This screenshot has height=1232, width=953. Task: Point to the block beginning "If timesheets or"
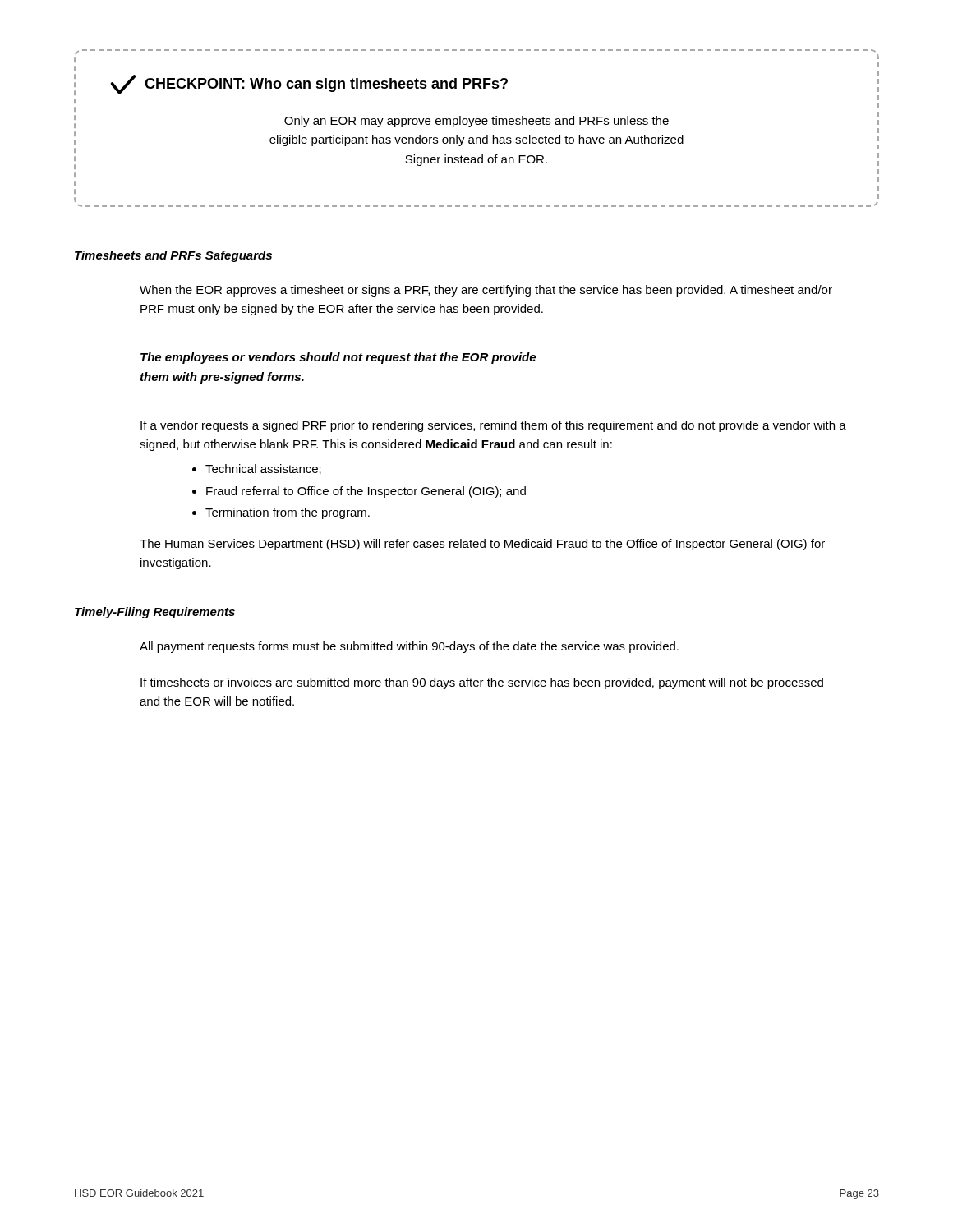click(x=482, y=691)
